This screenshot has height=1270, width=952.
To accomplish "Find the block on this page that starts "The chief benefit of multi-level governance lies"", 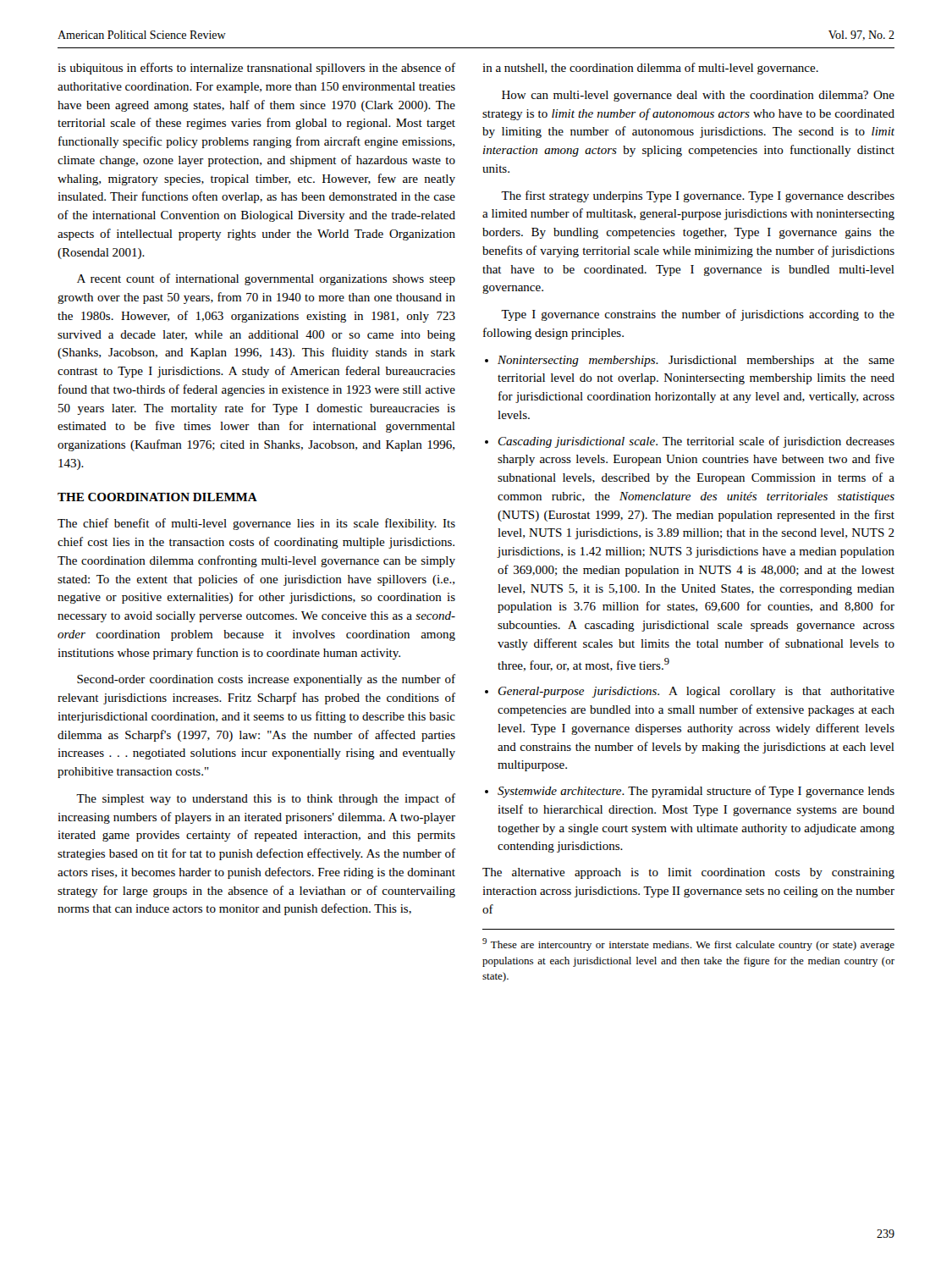I will tap(256, 589).
